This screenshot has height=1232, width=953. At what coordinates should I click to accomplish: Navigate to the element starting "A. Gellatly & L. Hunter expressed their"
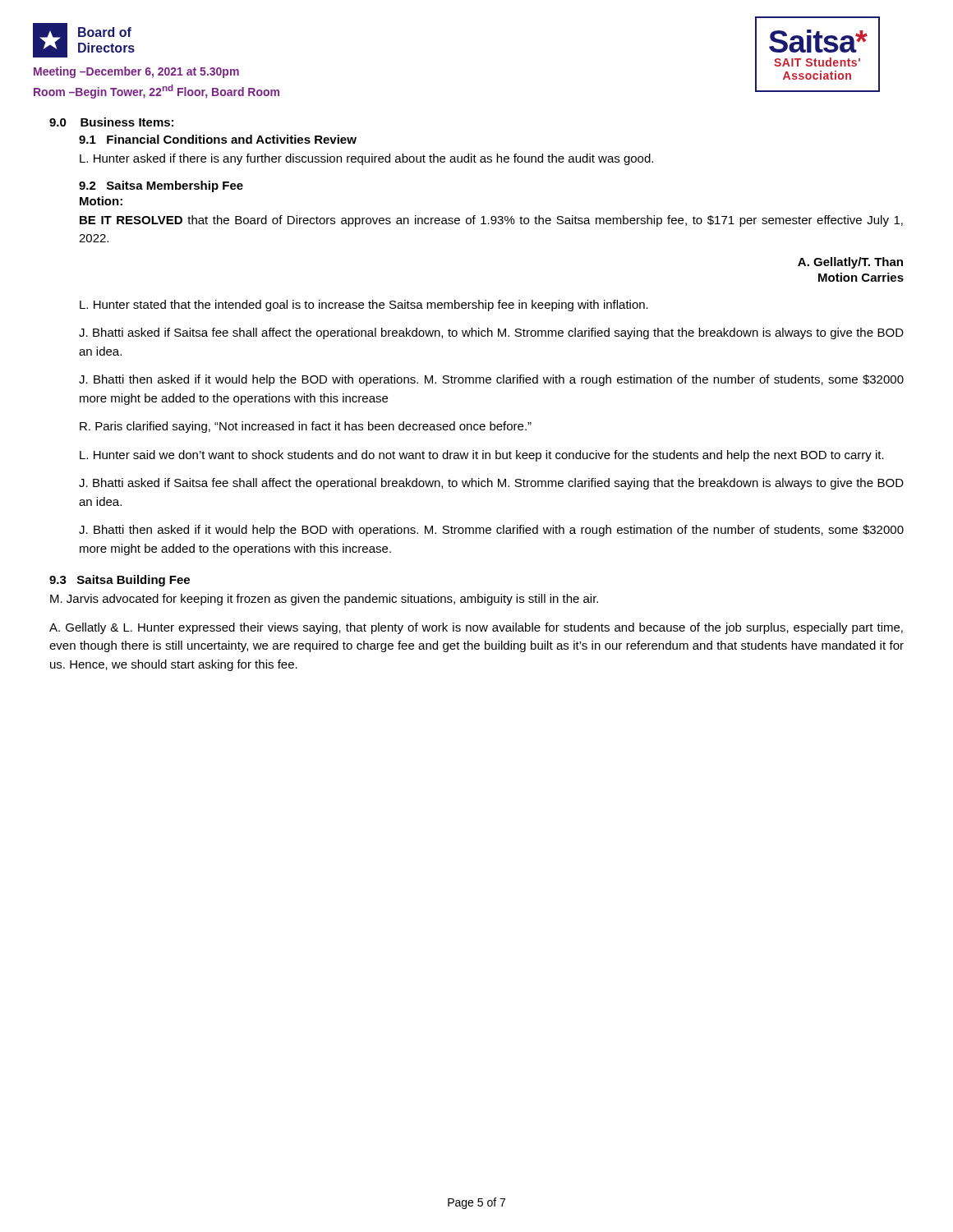tap(476, 645)
